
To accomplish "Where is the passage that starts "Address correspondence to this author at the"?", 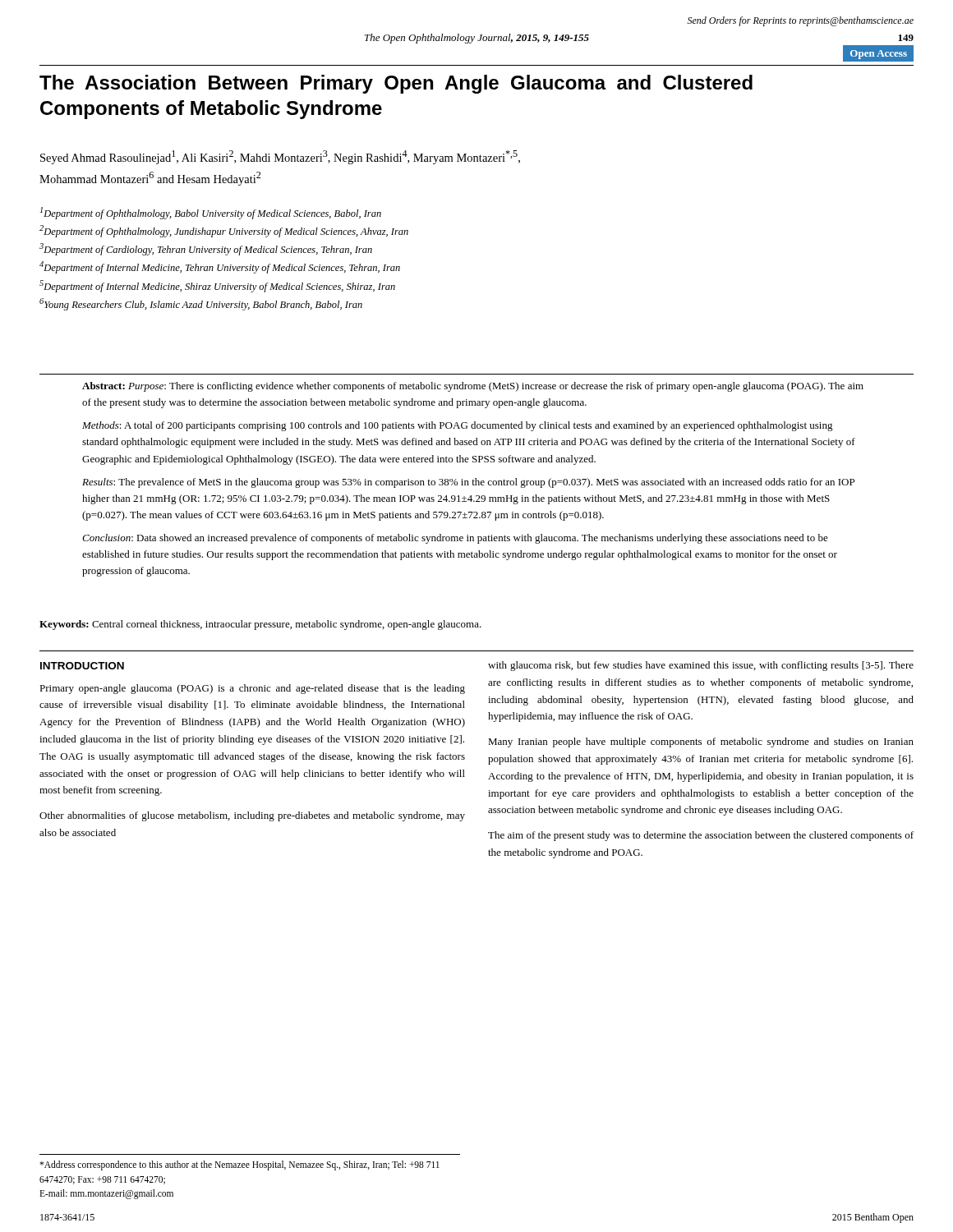I will (240, 1179).
